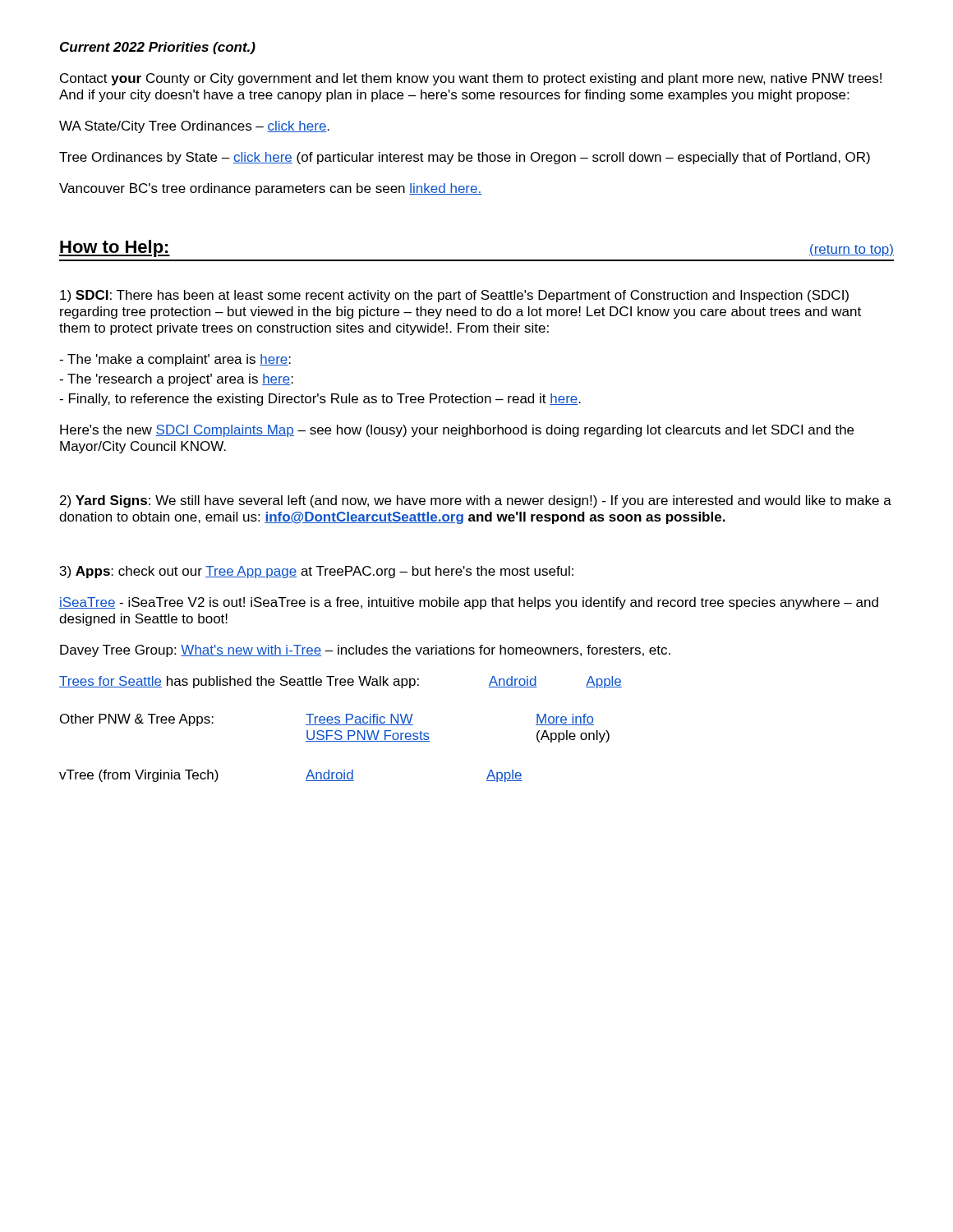Find "Current 2022 Priorities (cont.)" on this page
Viewport: 953px width, 1232px height.
157,47
